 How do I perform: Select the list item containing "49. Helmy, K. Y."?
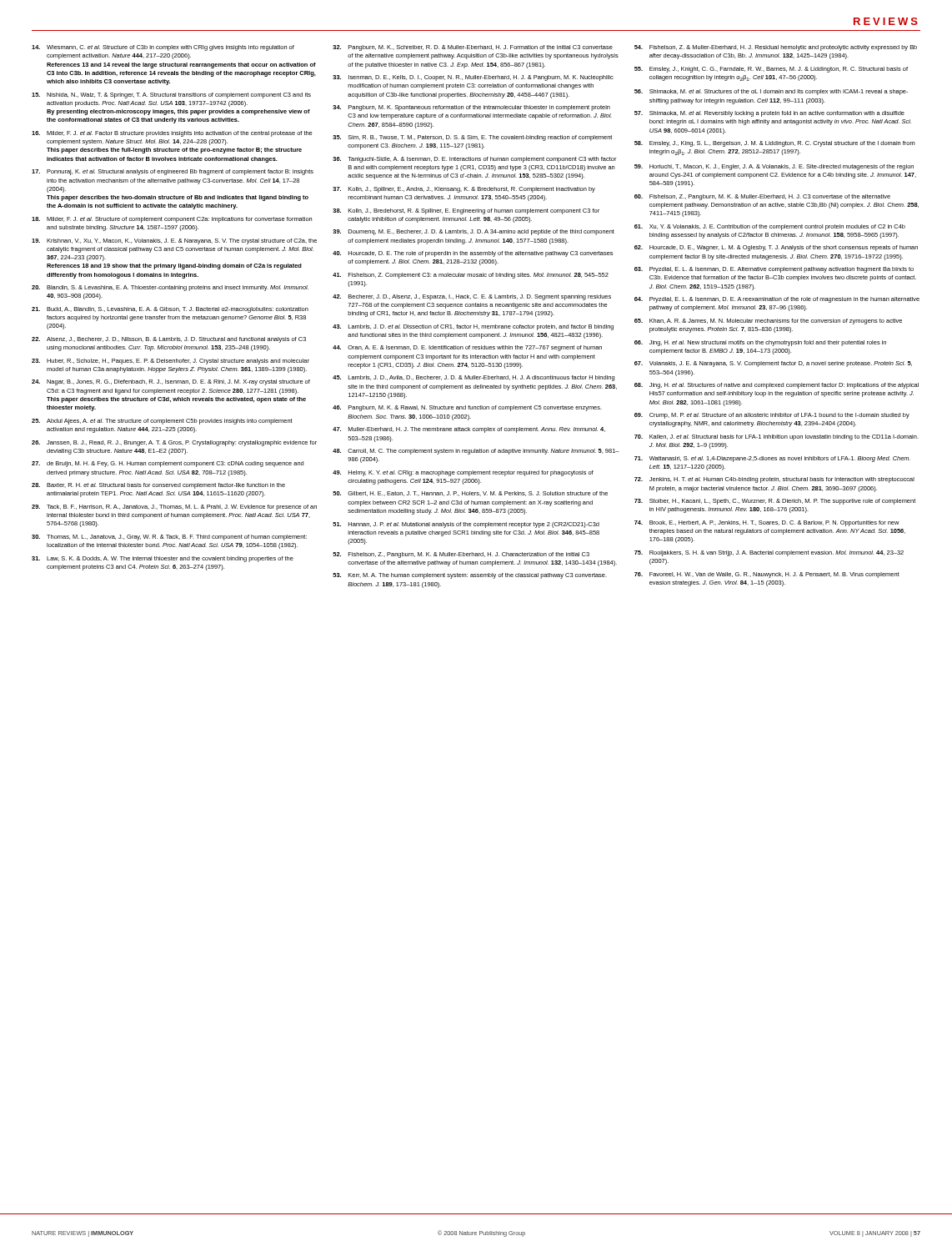click(x=476, y=477)
